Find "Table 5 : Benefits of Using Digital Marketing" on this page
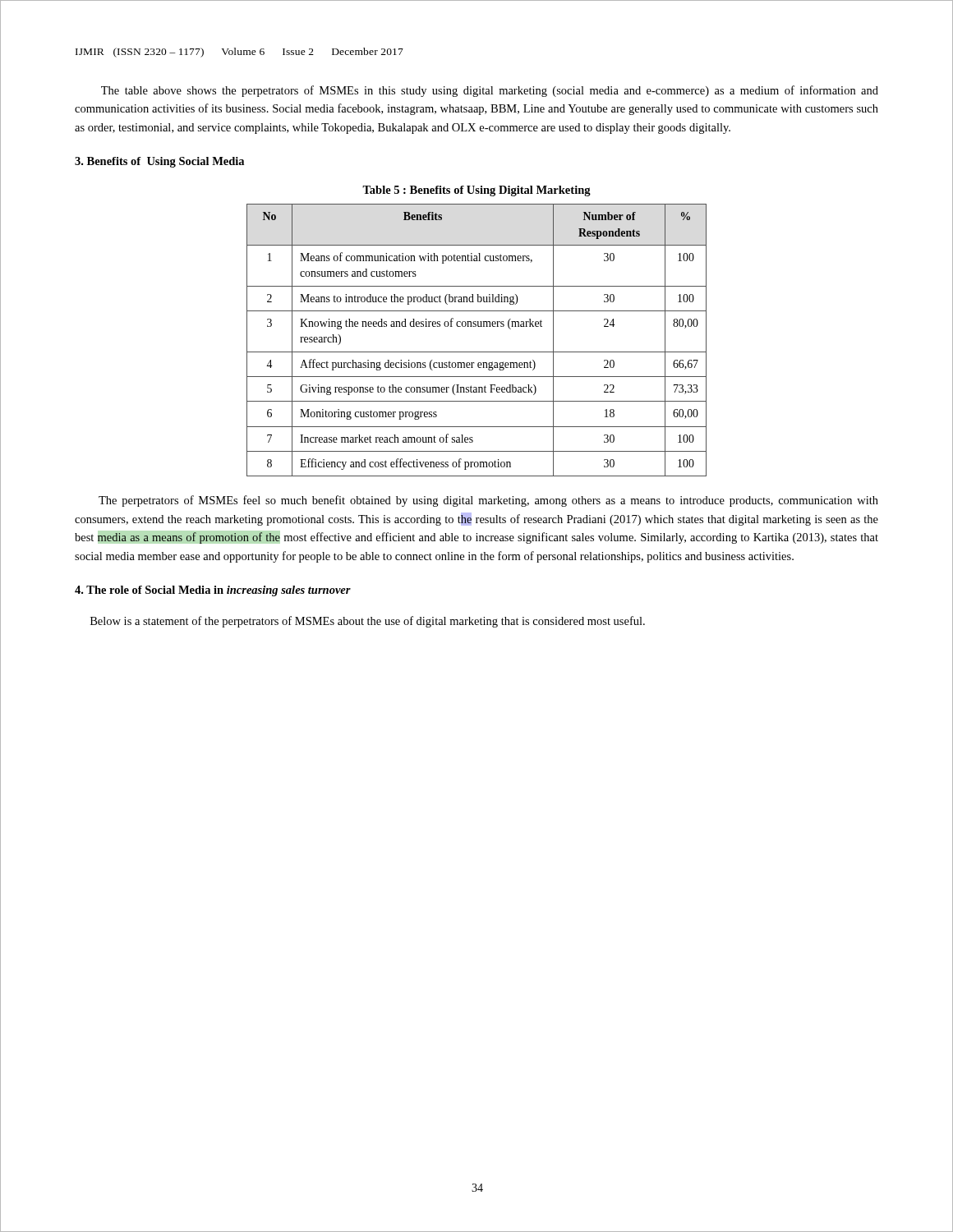Image resolution: width=953 pixels, height=1232 pixels. 476,190
